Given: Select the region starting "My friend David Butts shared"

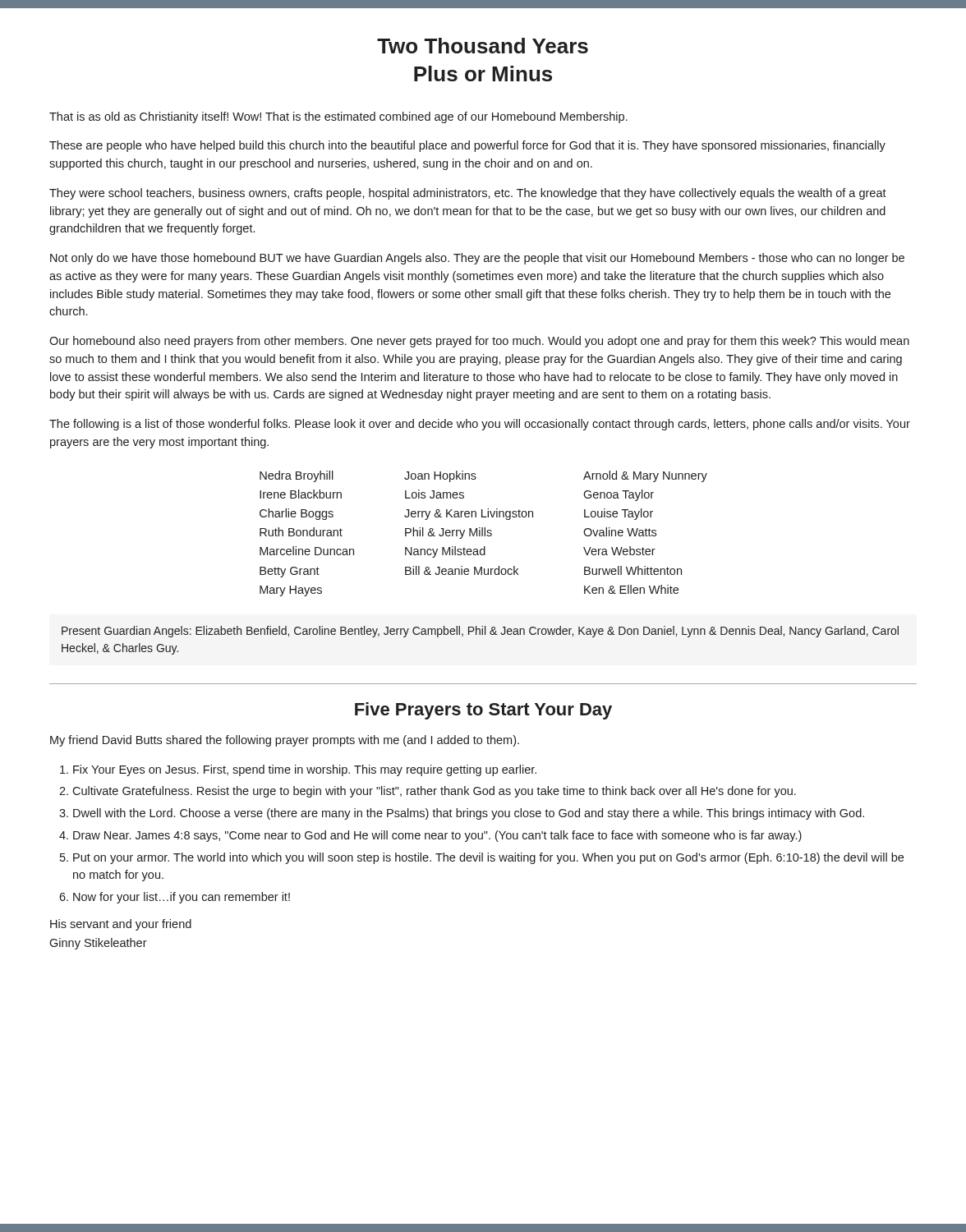Looking at the screenshot, I should [x=285, y=740].
